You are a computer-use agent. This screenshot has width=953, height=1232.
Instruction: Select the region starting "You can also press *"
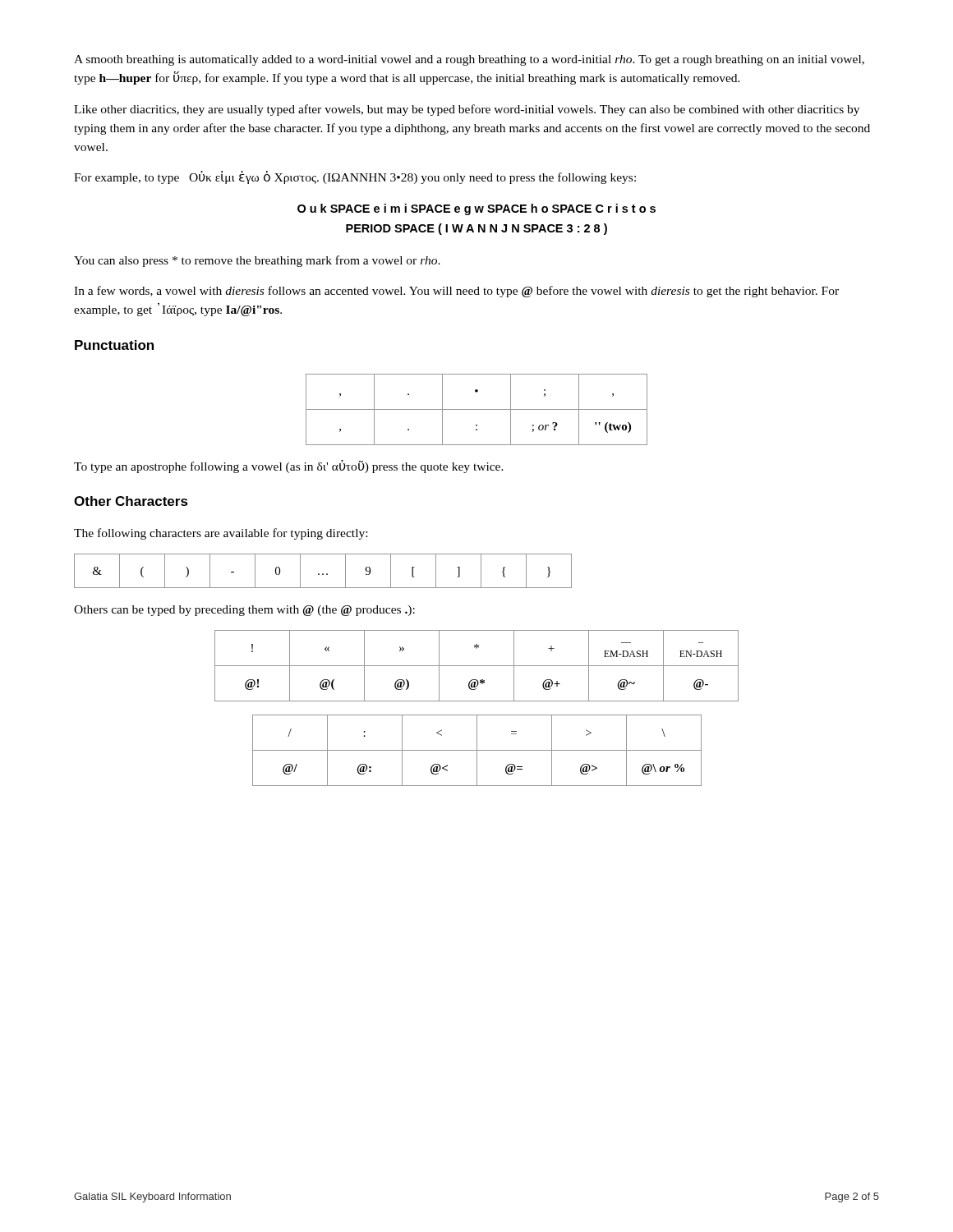point(257,261)
